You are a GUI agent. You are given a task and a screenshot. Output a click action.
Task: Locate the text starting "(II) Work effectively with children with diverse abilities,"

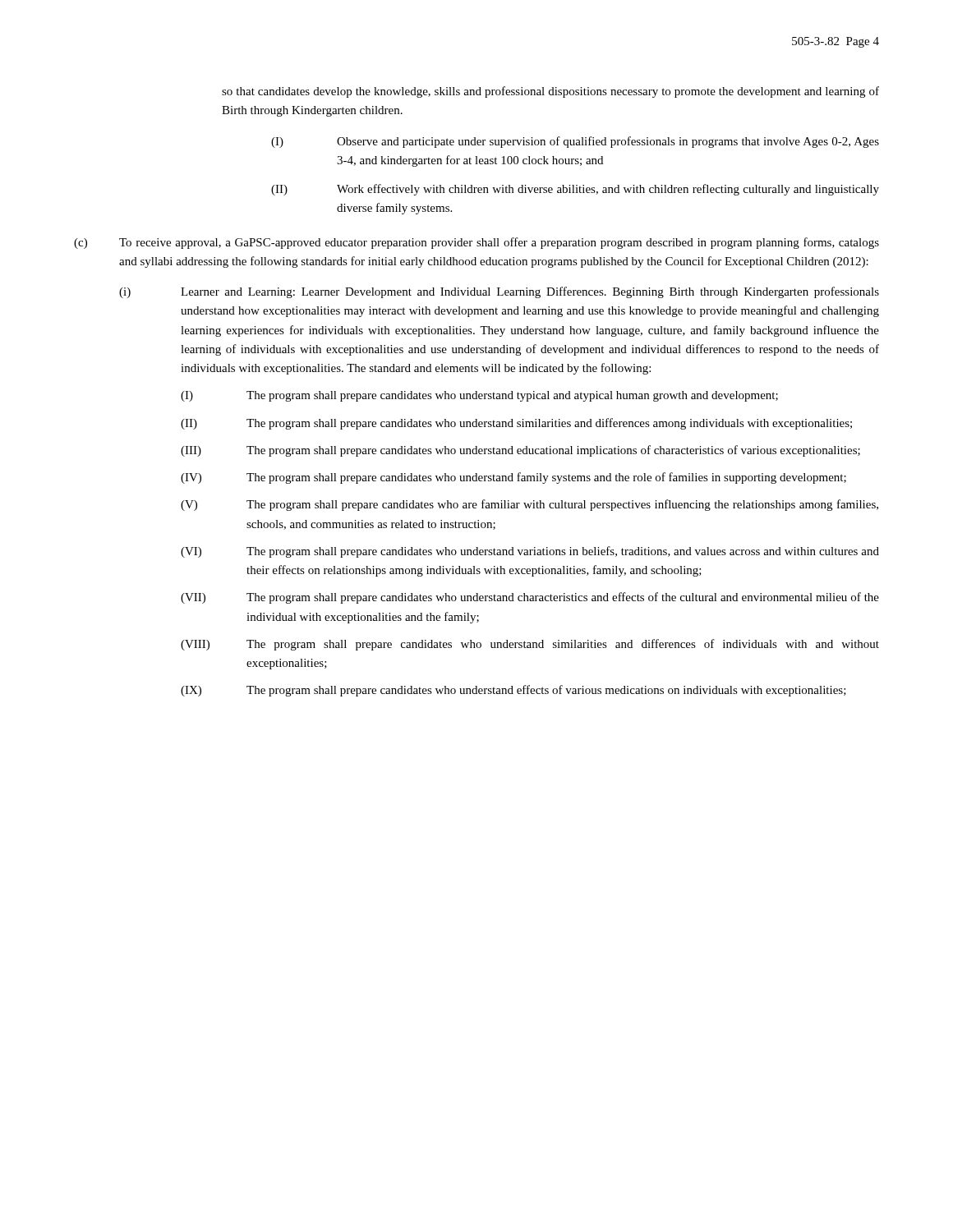[x=550, y=199]
